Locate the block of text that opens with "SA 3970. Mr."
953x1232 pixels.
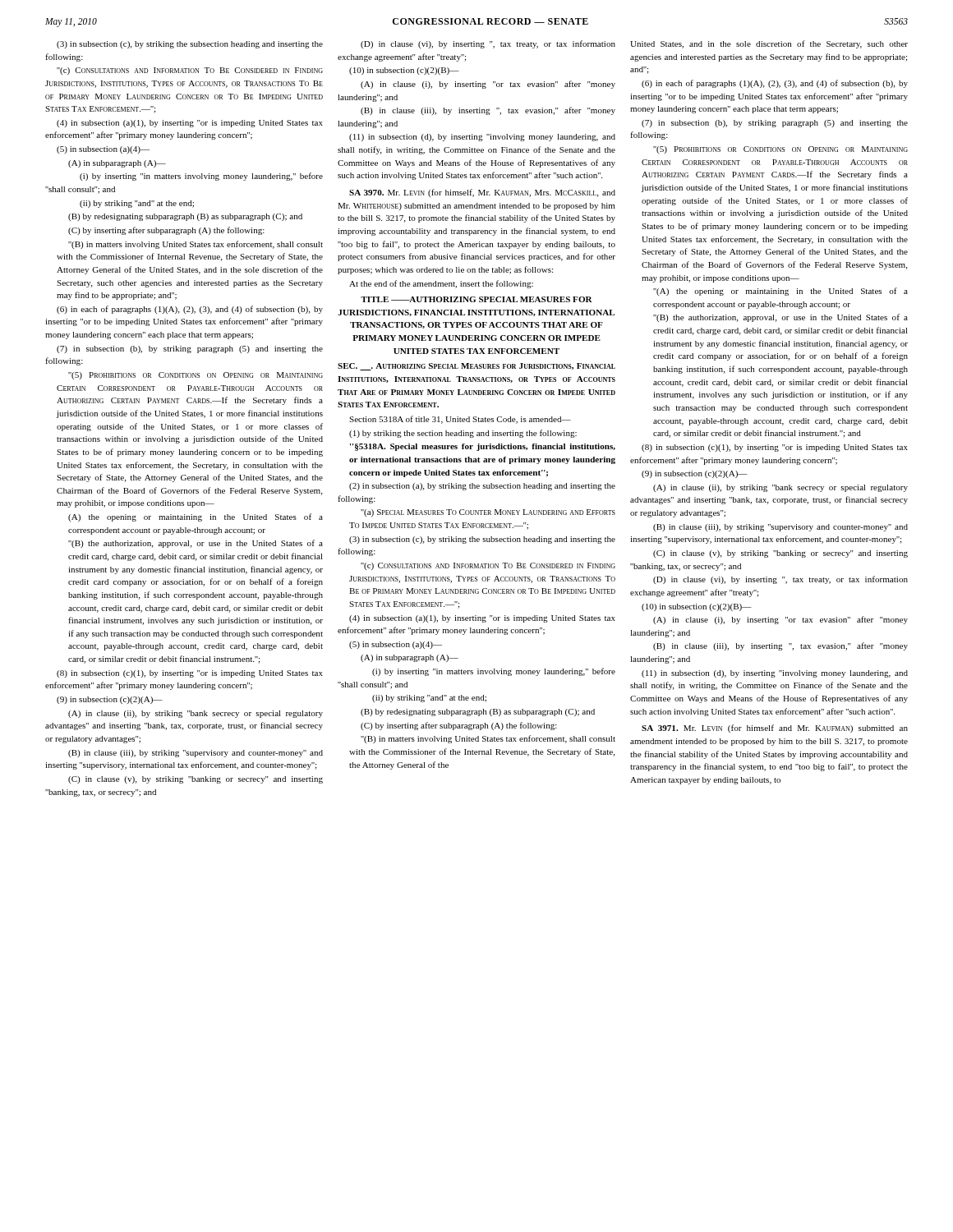pos(476,238)
